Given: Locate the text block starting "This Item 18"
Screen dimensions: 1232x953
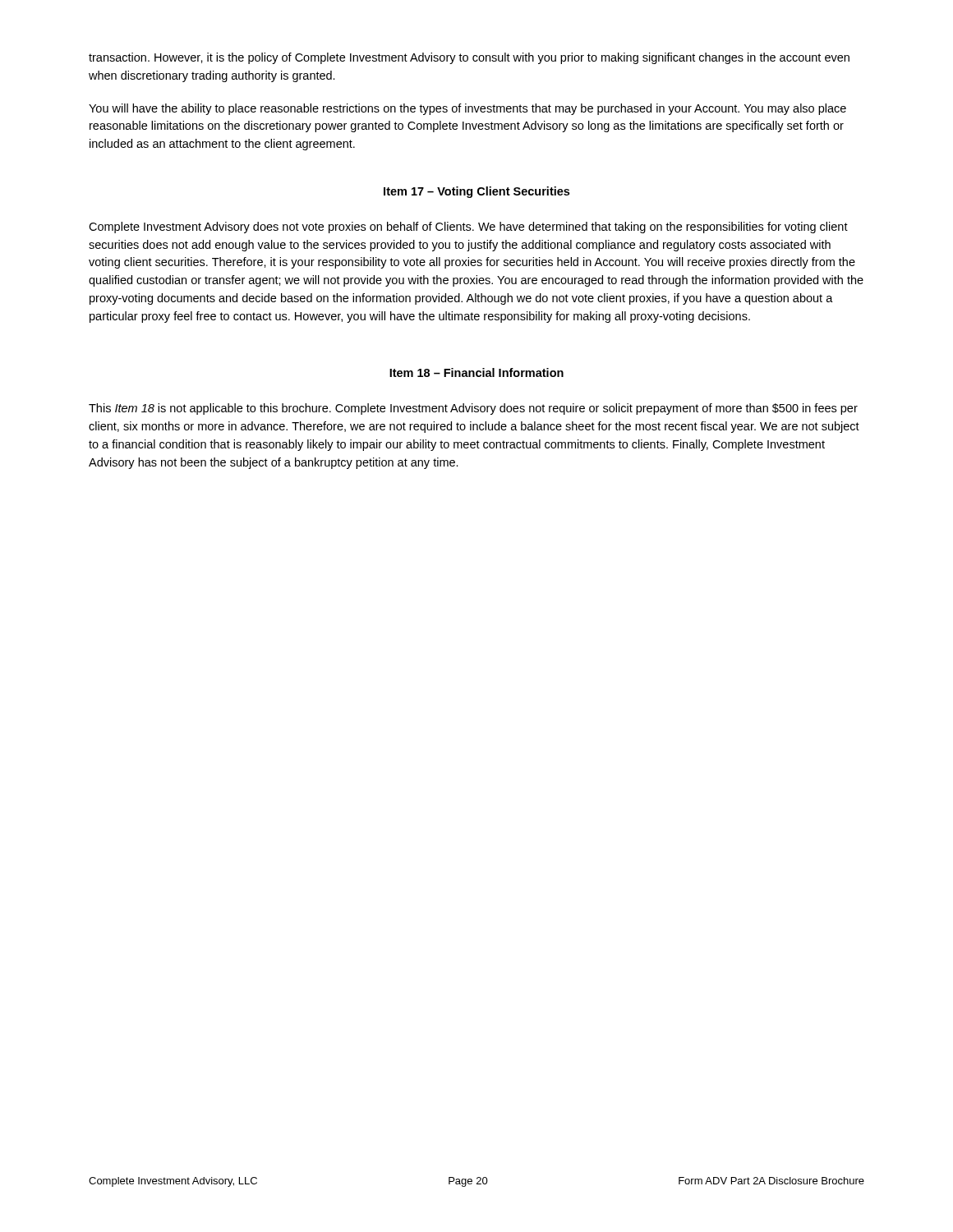Looking at the screenshot, I should pyautogui.click(x=474, y=435).
